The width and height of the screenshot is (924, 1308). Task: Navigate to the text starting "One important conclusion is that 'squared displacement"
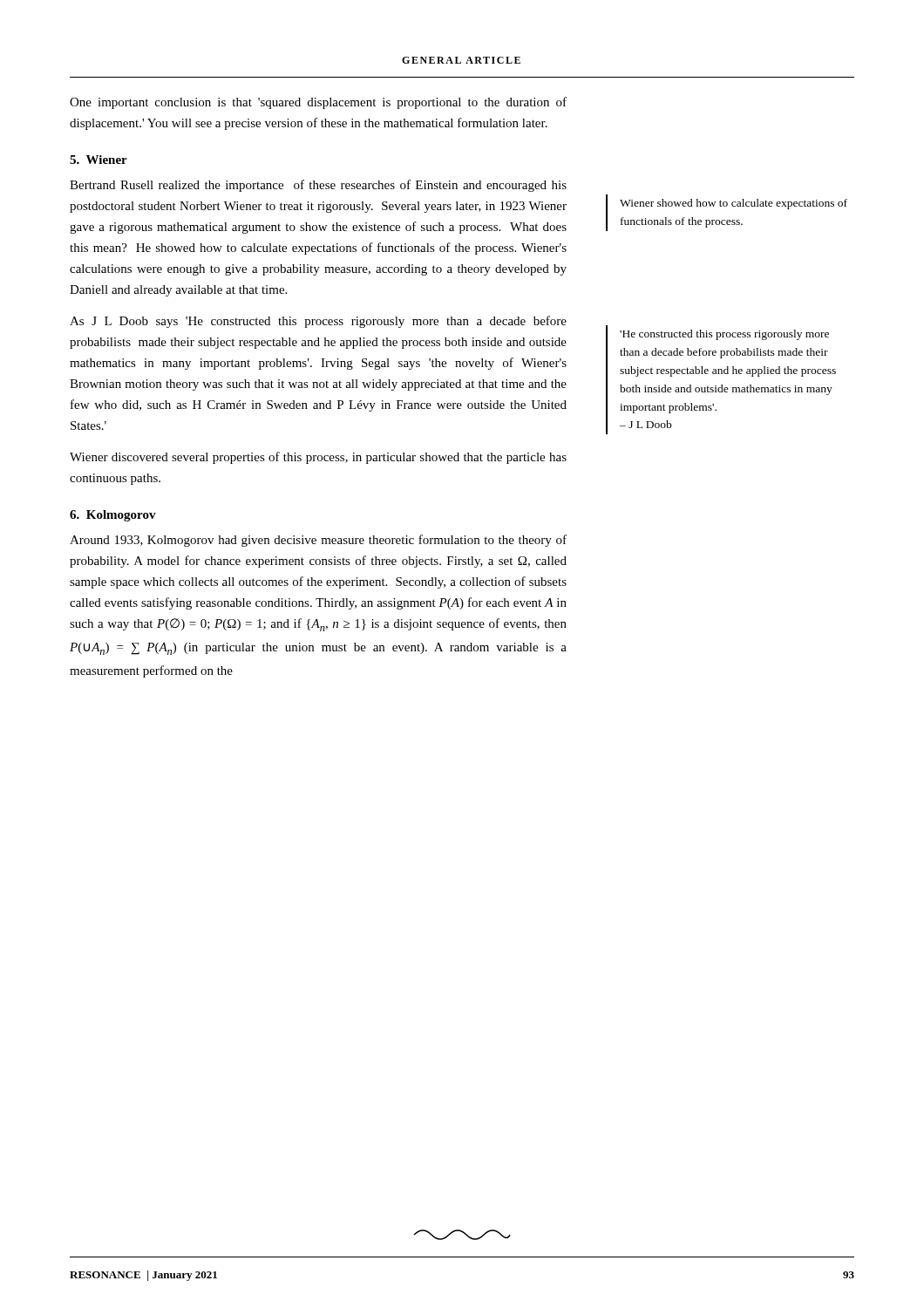point(318,112)
